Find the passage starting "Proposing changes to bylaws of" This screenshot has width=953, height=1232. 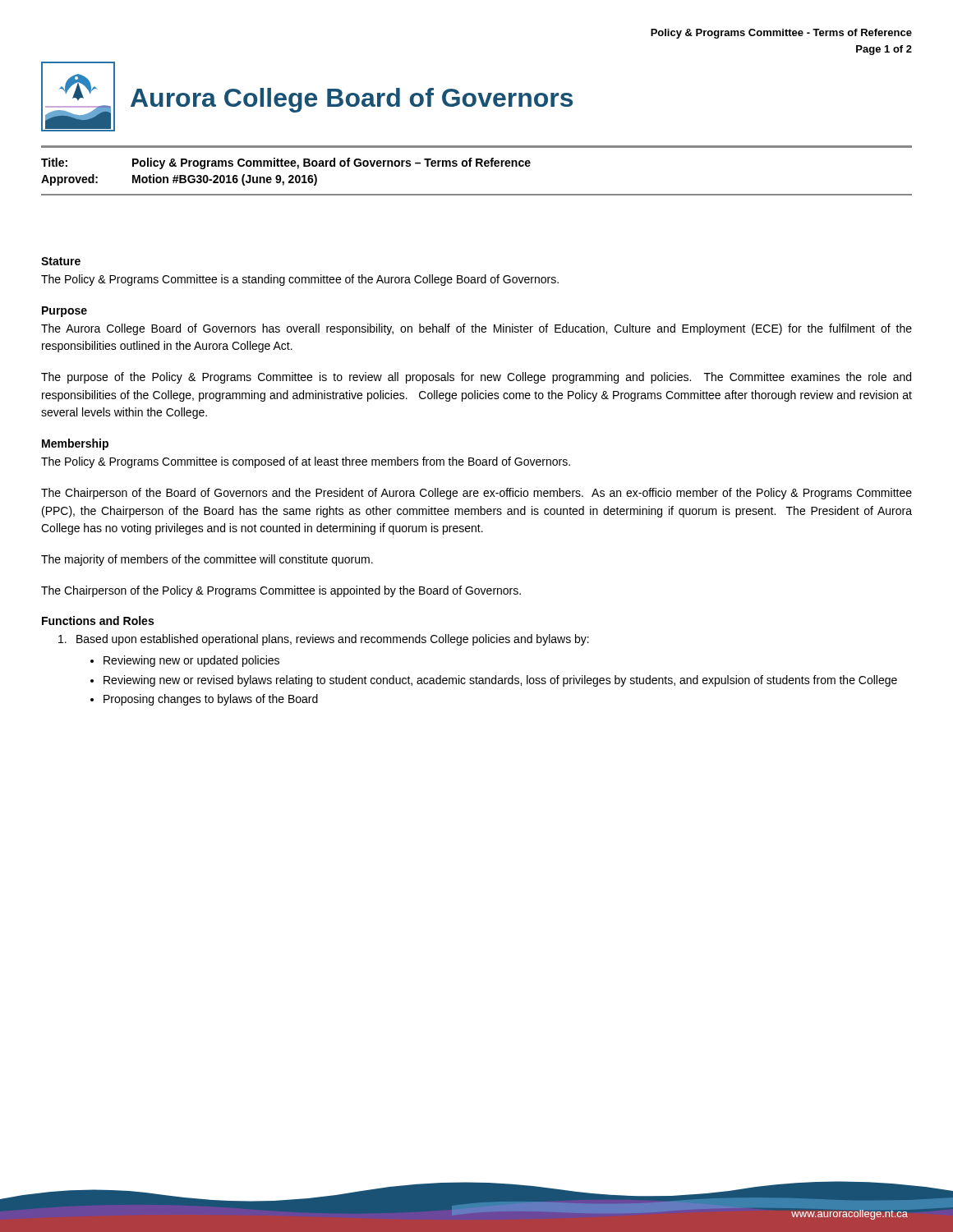pos(210,699)
